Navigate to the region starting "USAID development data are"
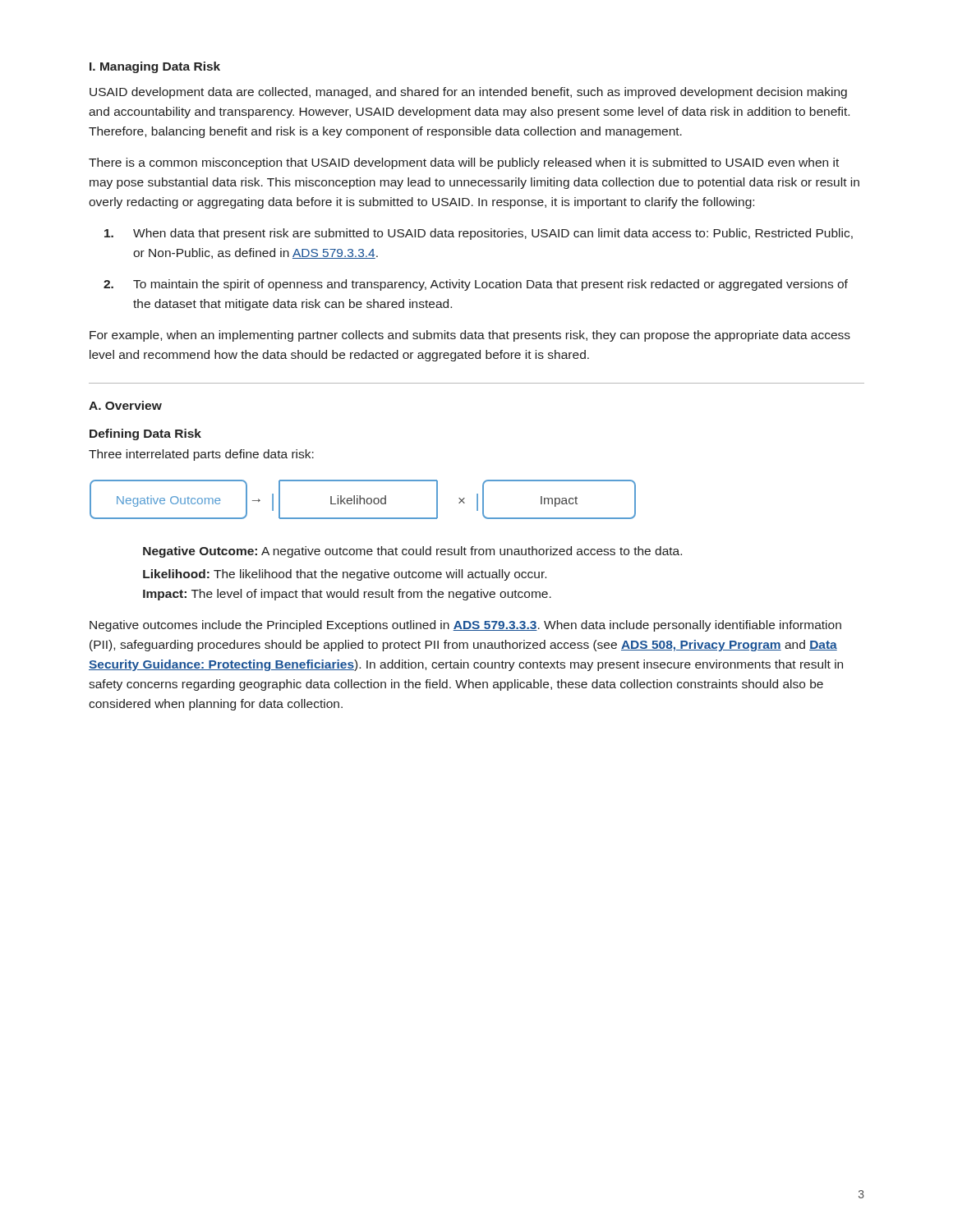953x1232 pixels. (470, 111)
